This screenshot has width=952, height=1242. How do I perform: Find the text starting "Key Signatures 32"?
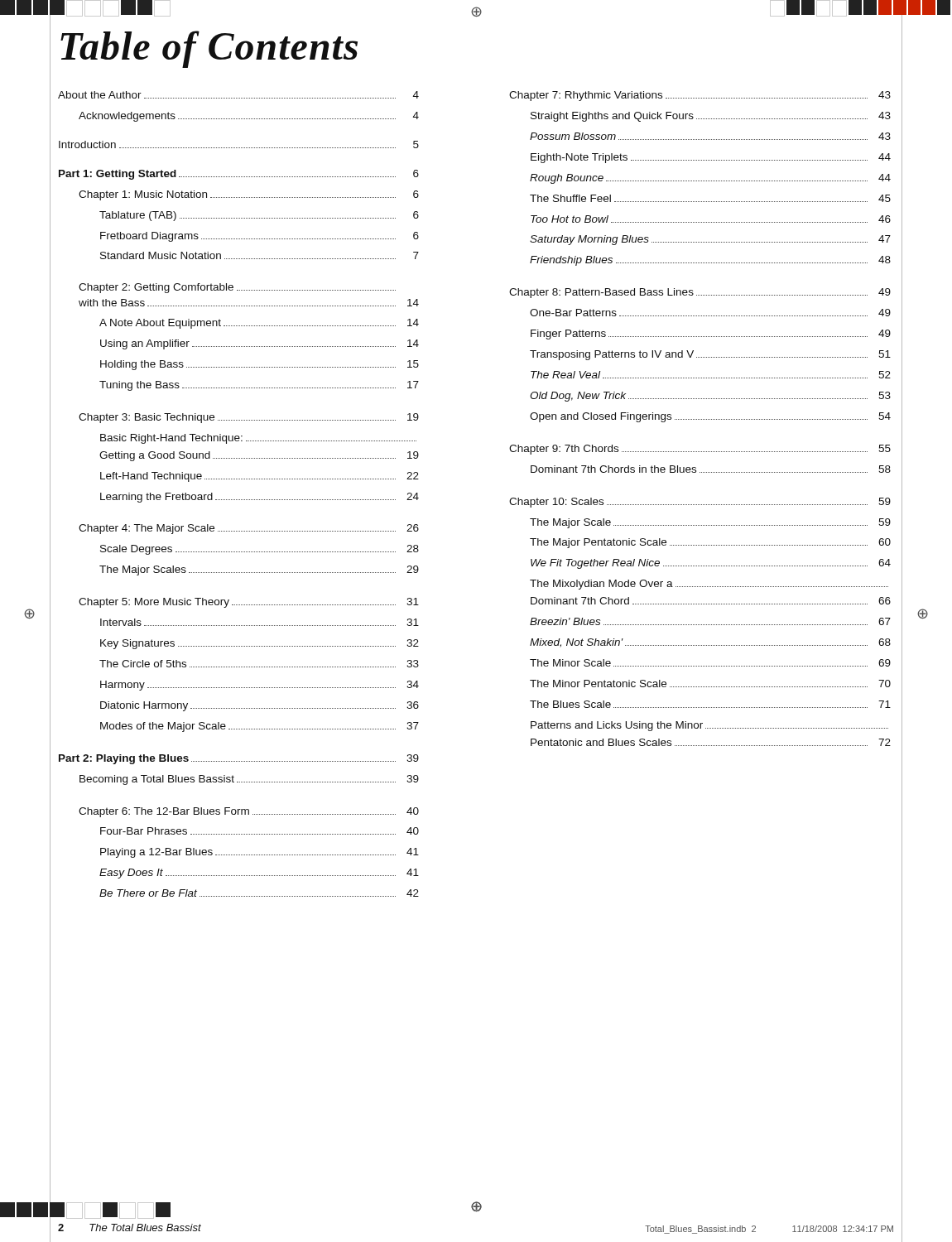(259, 644)
